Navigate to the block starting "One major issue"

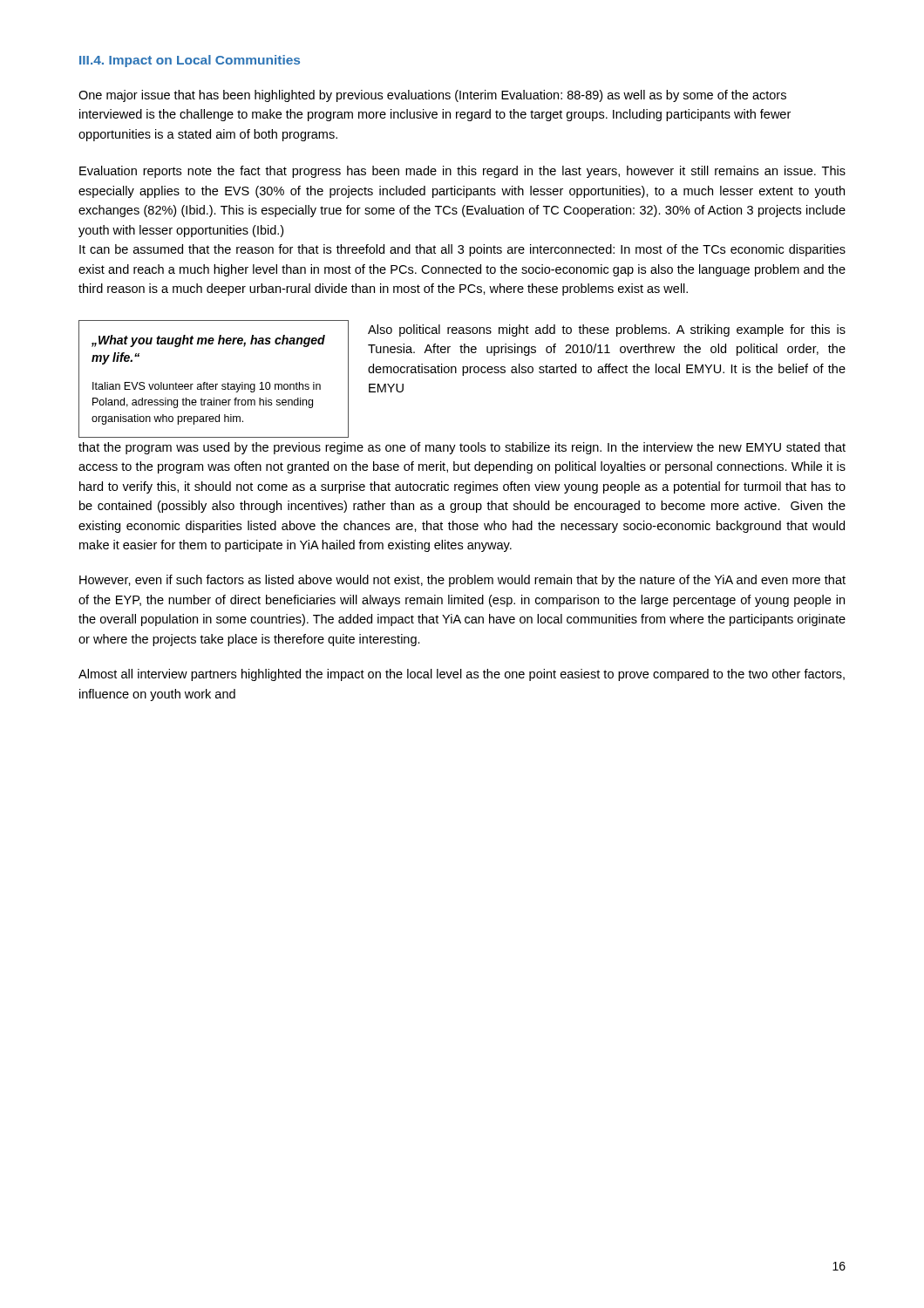[435, 115]
